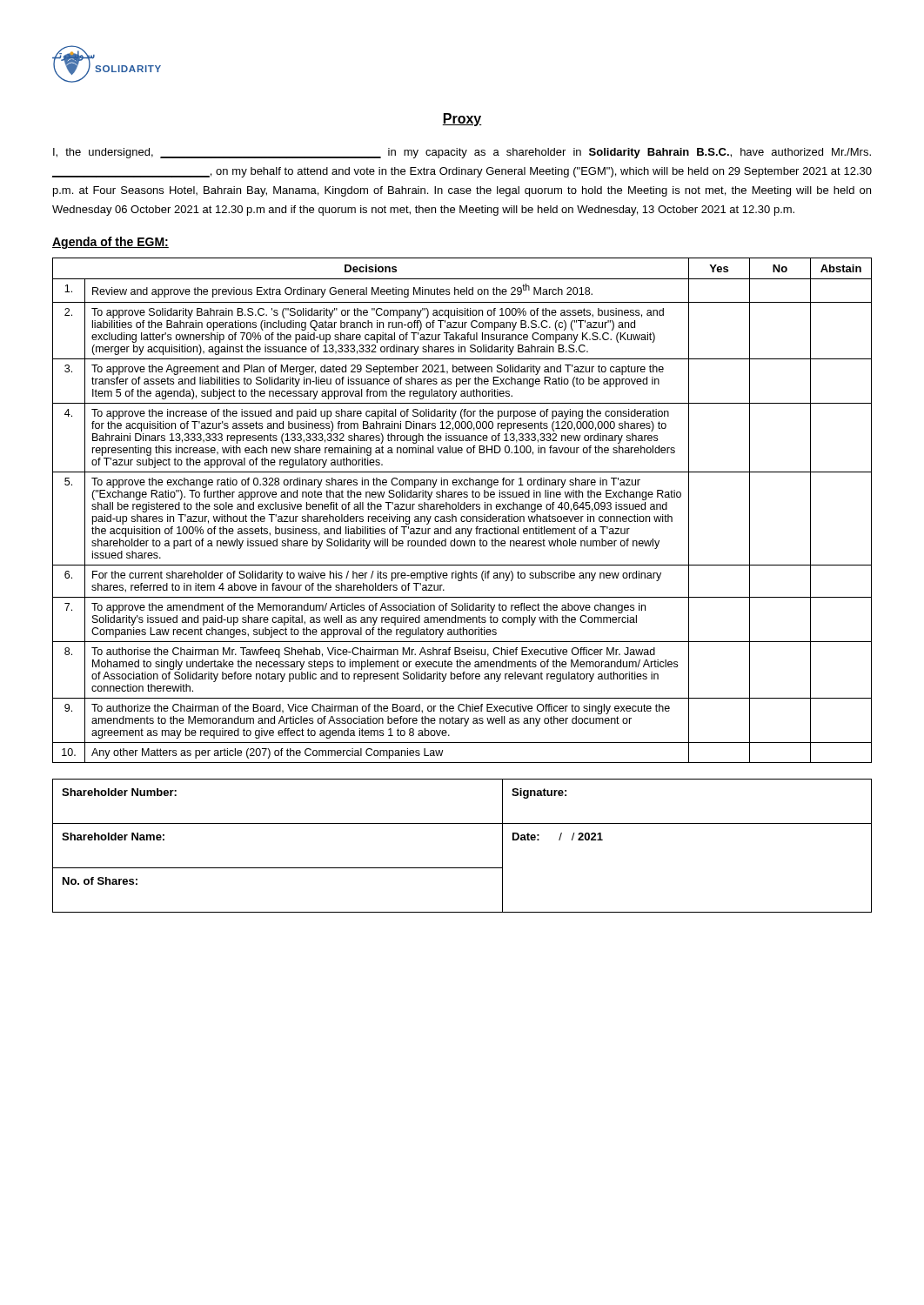Find the text with the text "Shareholder Number:"
This screenshot has width=924, height=1305.
(120, 792)
